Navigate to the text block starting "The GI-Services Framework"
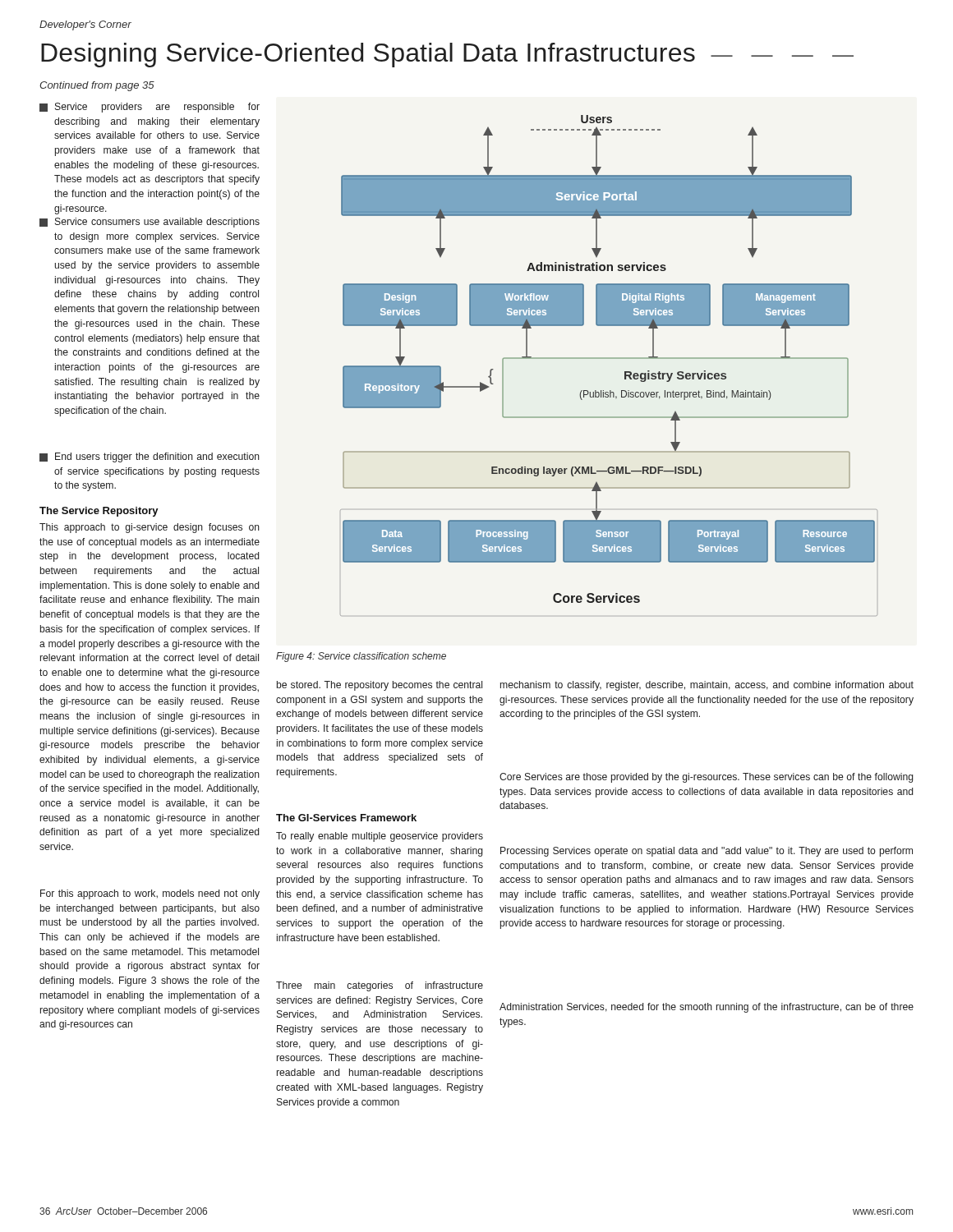 coord(346,818)
